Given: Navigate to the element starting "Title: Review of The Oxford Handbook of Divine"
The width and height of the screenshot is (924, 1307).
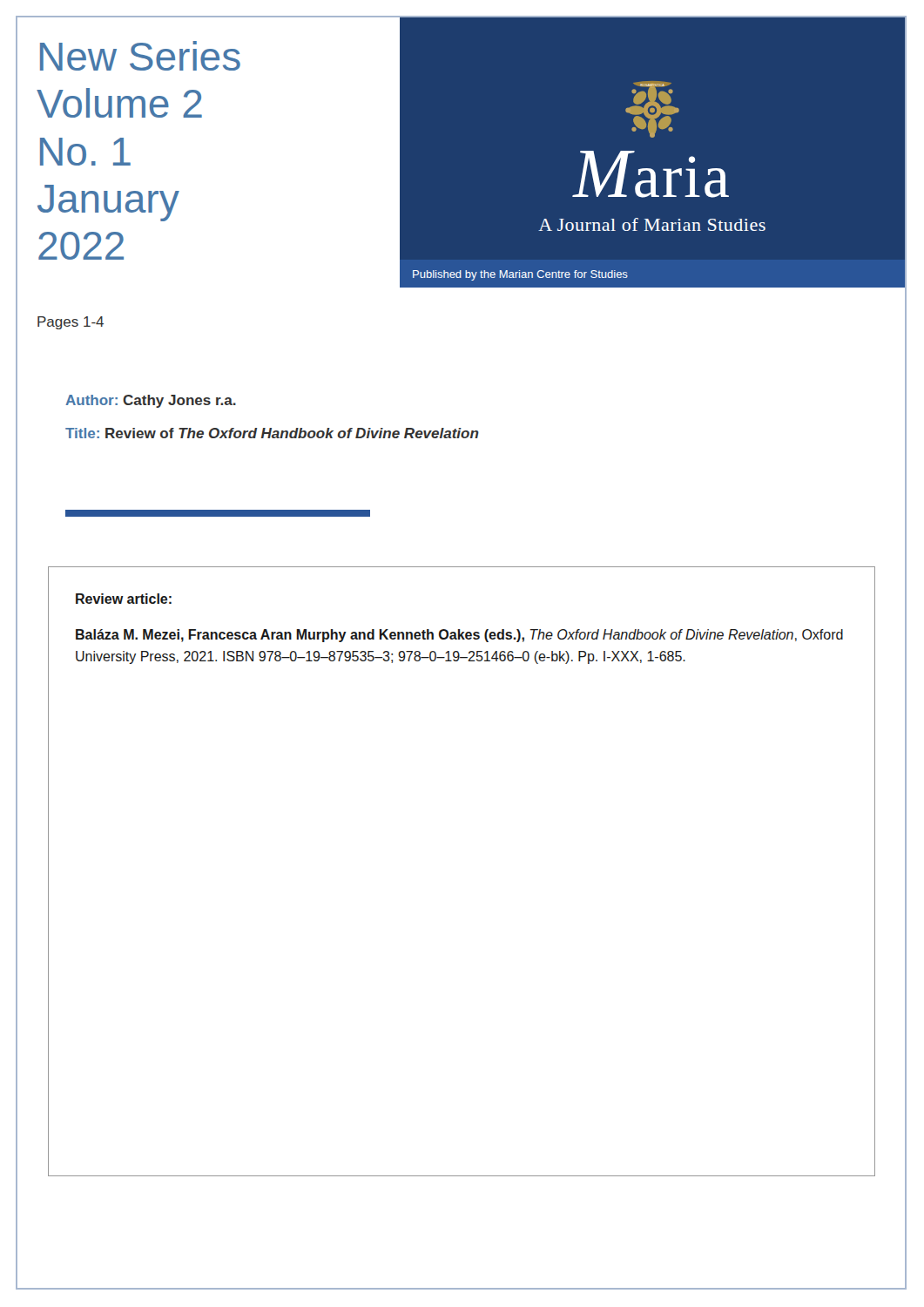Looking at the screenshot, I should [272, 433].
